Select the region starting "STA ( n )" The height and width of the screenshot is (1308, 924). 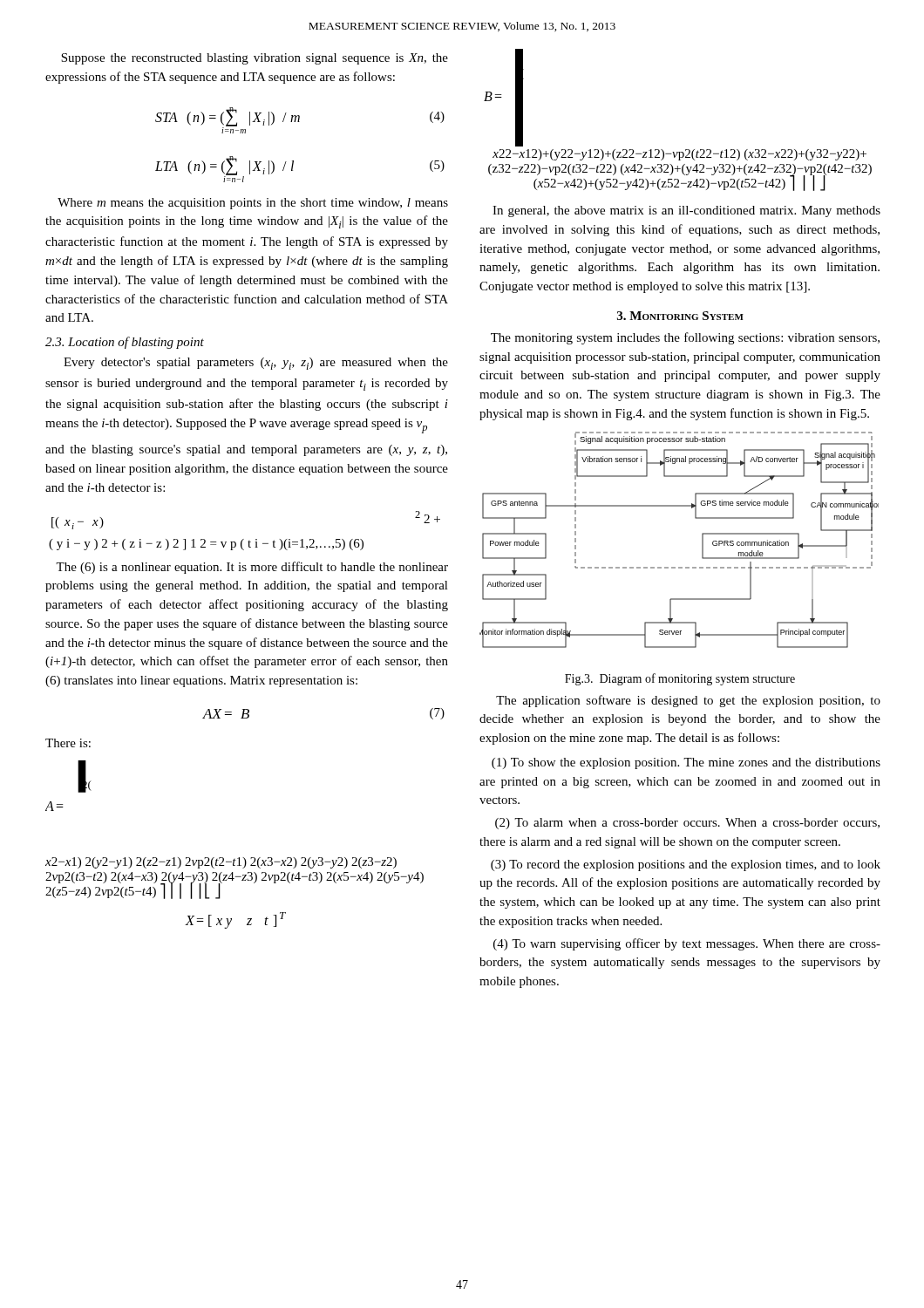coord(295,116)
